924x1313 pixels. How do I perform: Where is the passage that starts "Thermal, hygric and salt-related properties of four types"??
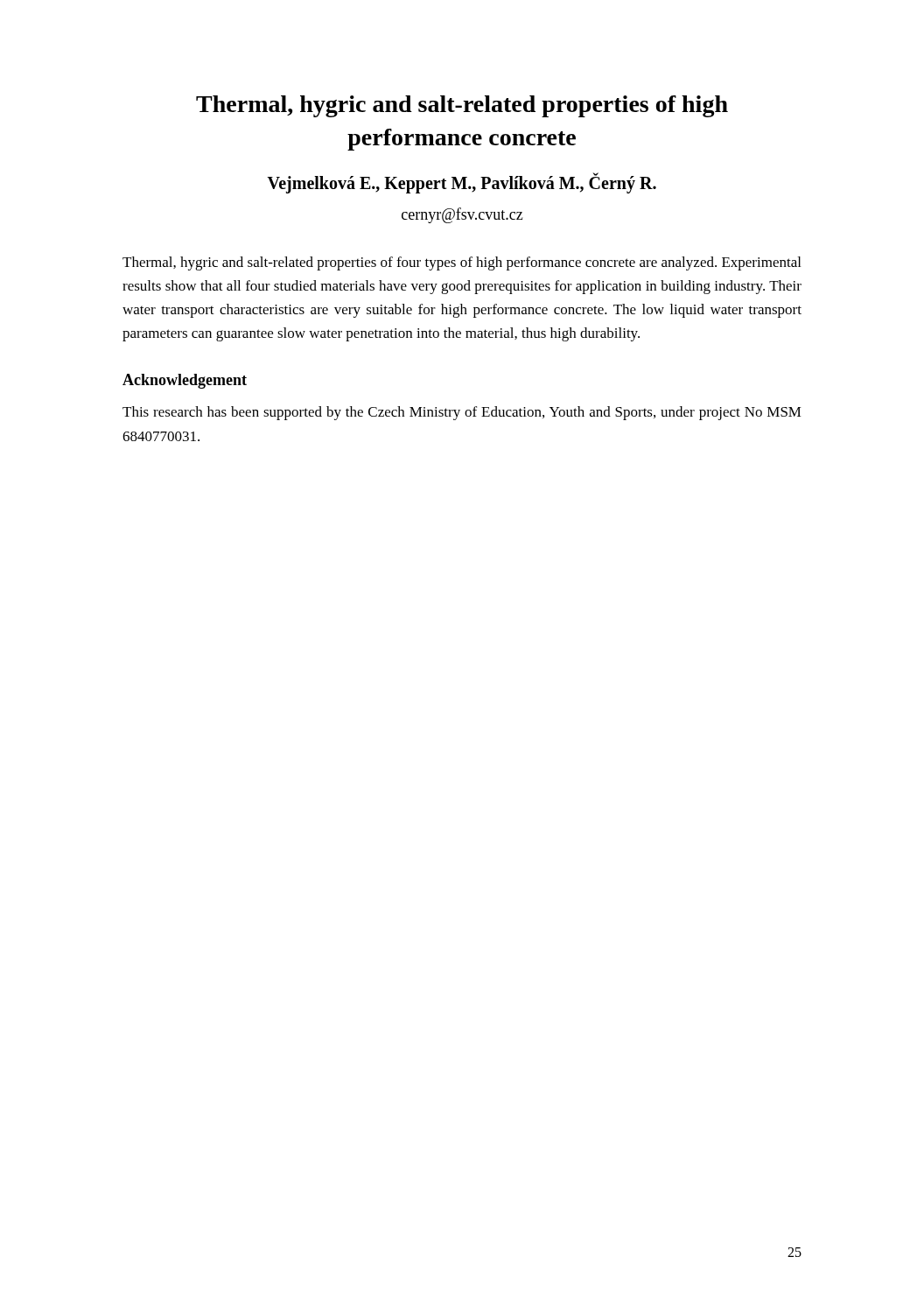point(462,298)
